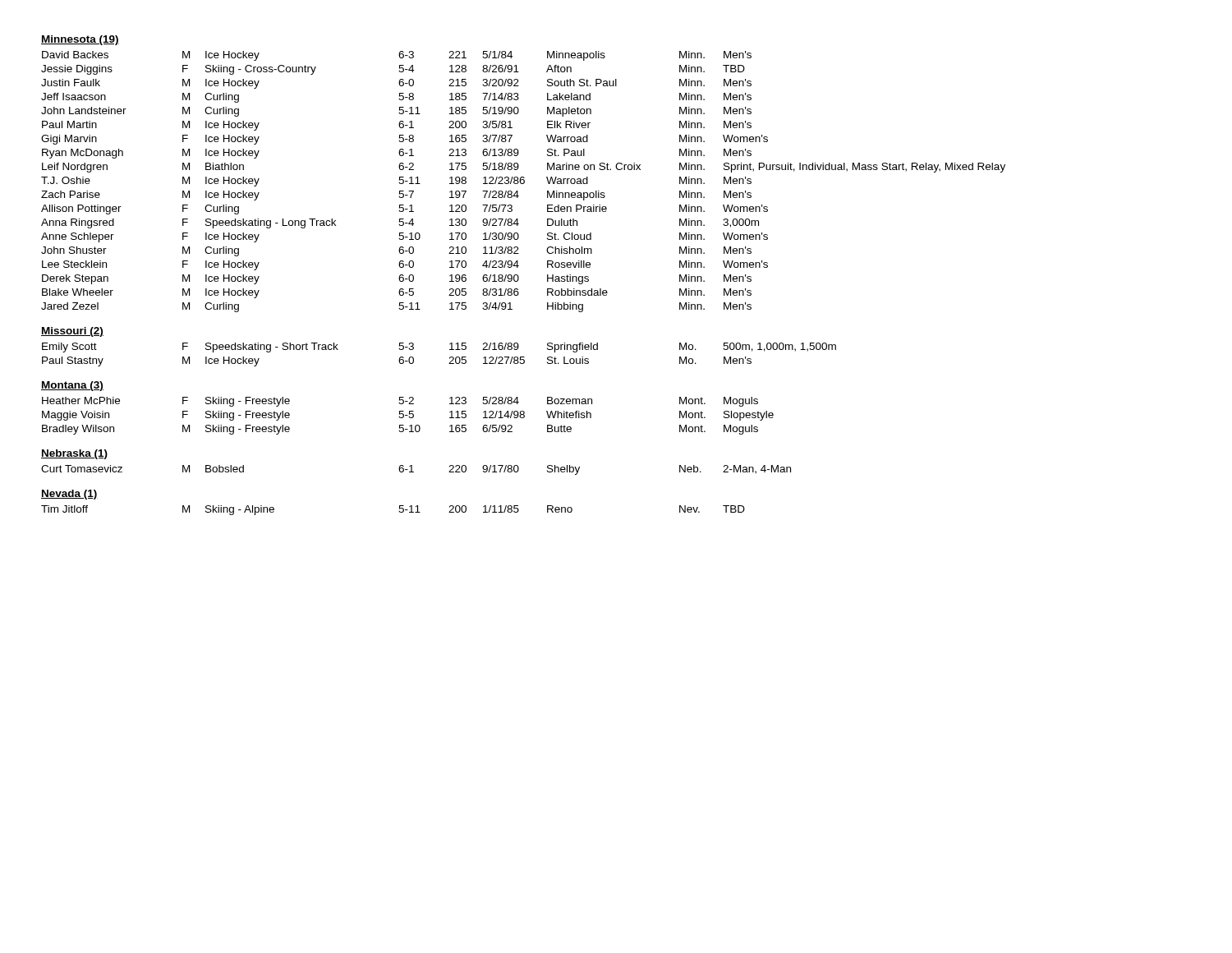
Task: Navigate to the region starting "Minnesota (19)"
Action: click(80, 39)
